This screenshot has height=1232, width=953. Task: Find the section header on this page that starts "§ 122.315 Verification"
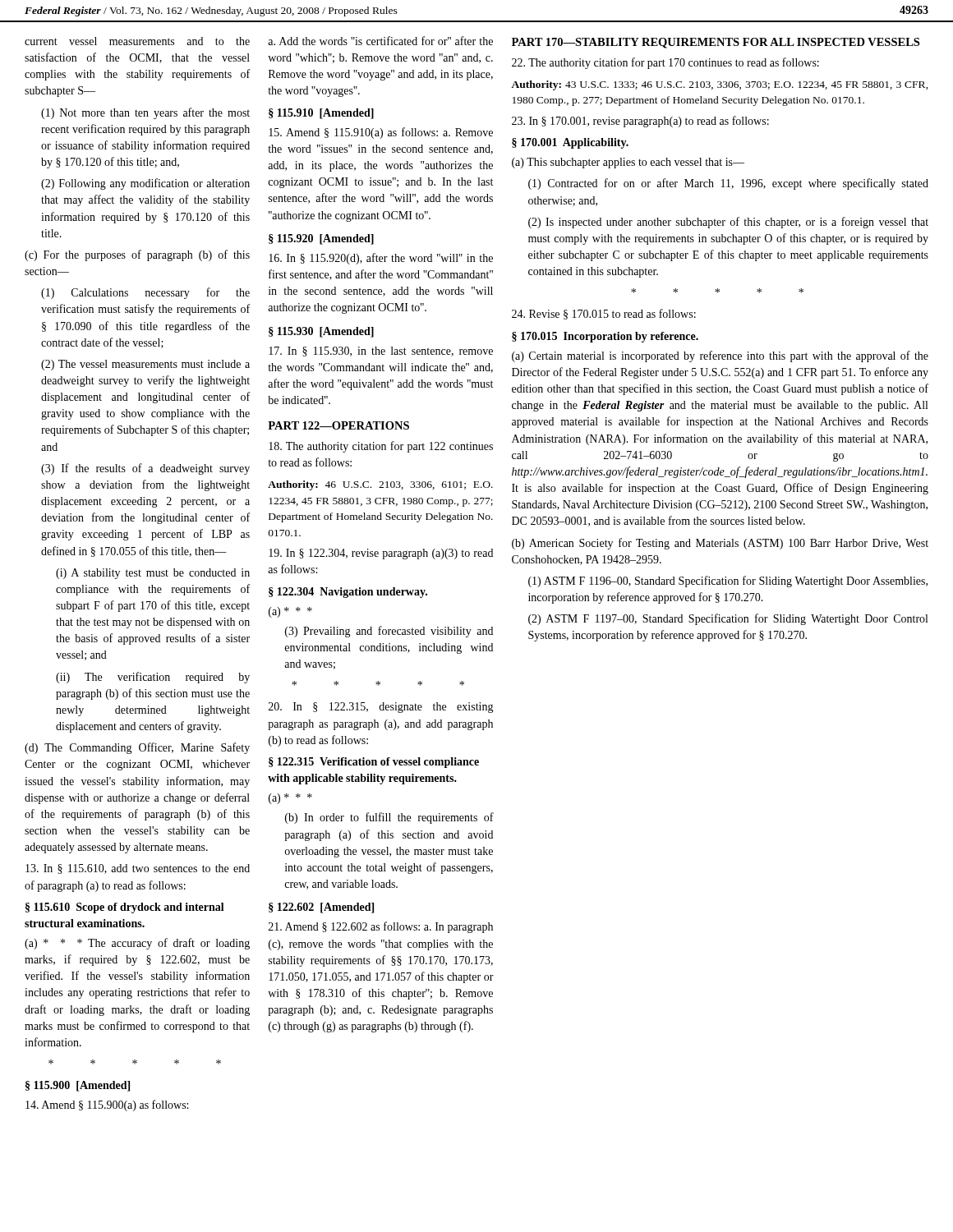[x=374, y=770]
